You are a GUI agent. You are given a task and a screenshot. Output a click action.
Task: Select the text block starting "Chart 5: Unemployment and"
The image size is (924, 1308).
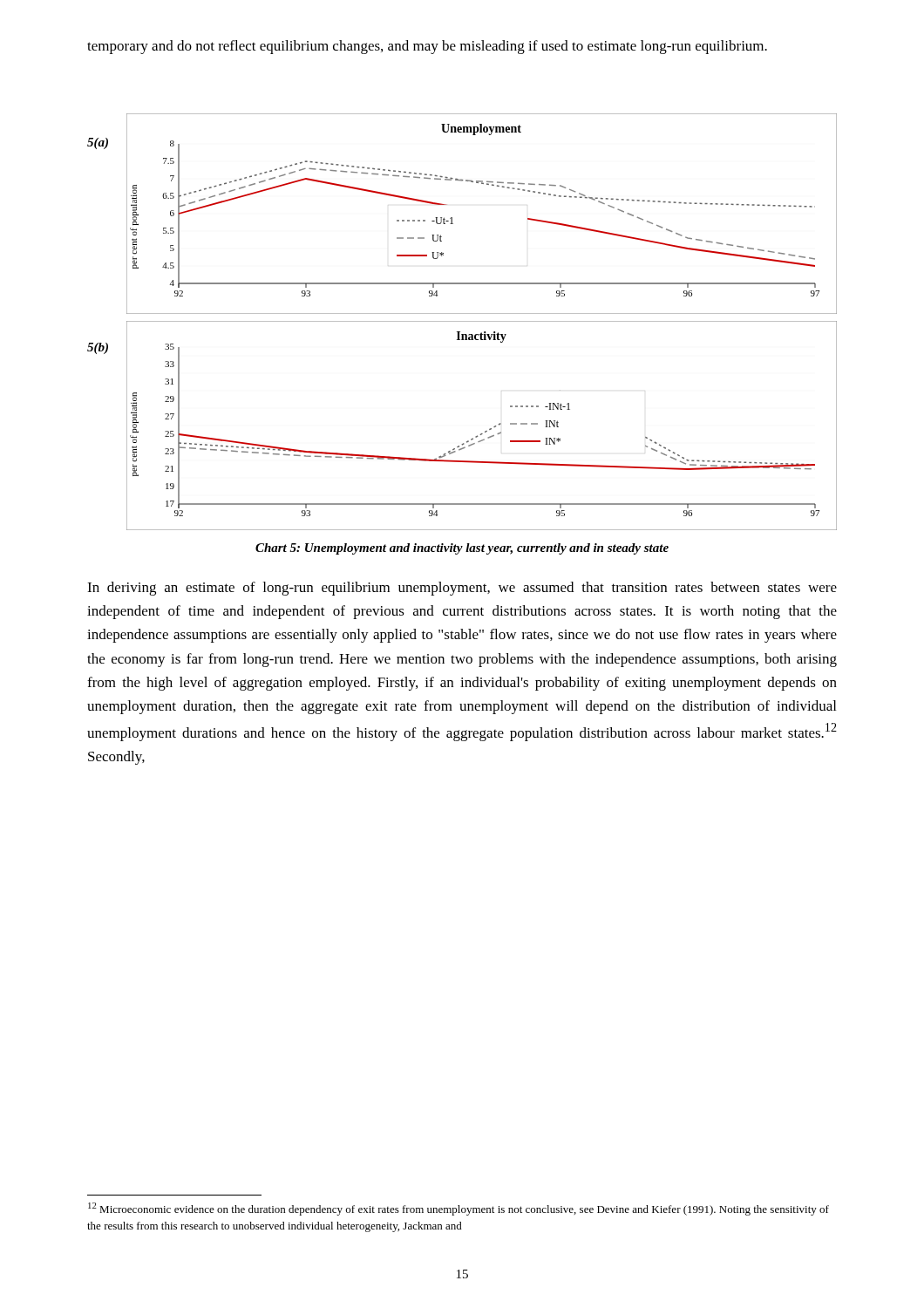(x=462, y=548)
